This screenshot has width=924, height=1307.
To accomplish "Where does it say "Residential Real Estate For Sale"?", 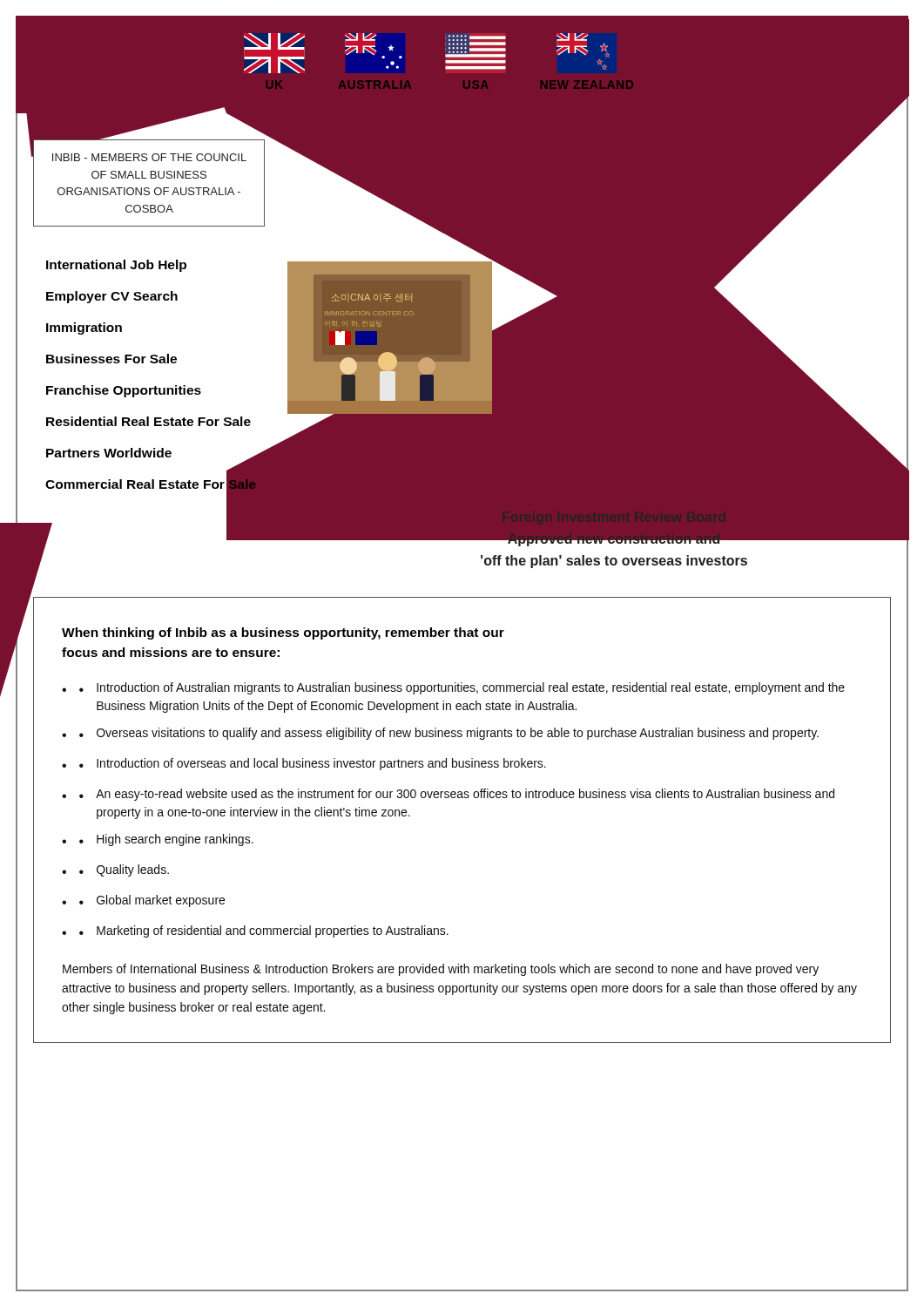I will point(148,421).
